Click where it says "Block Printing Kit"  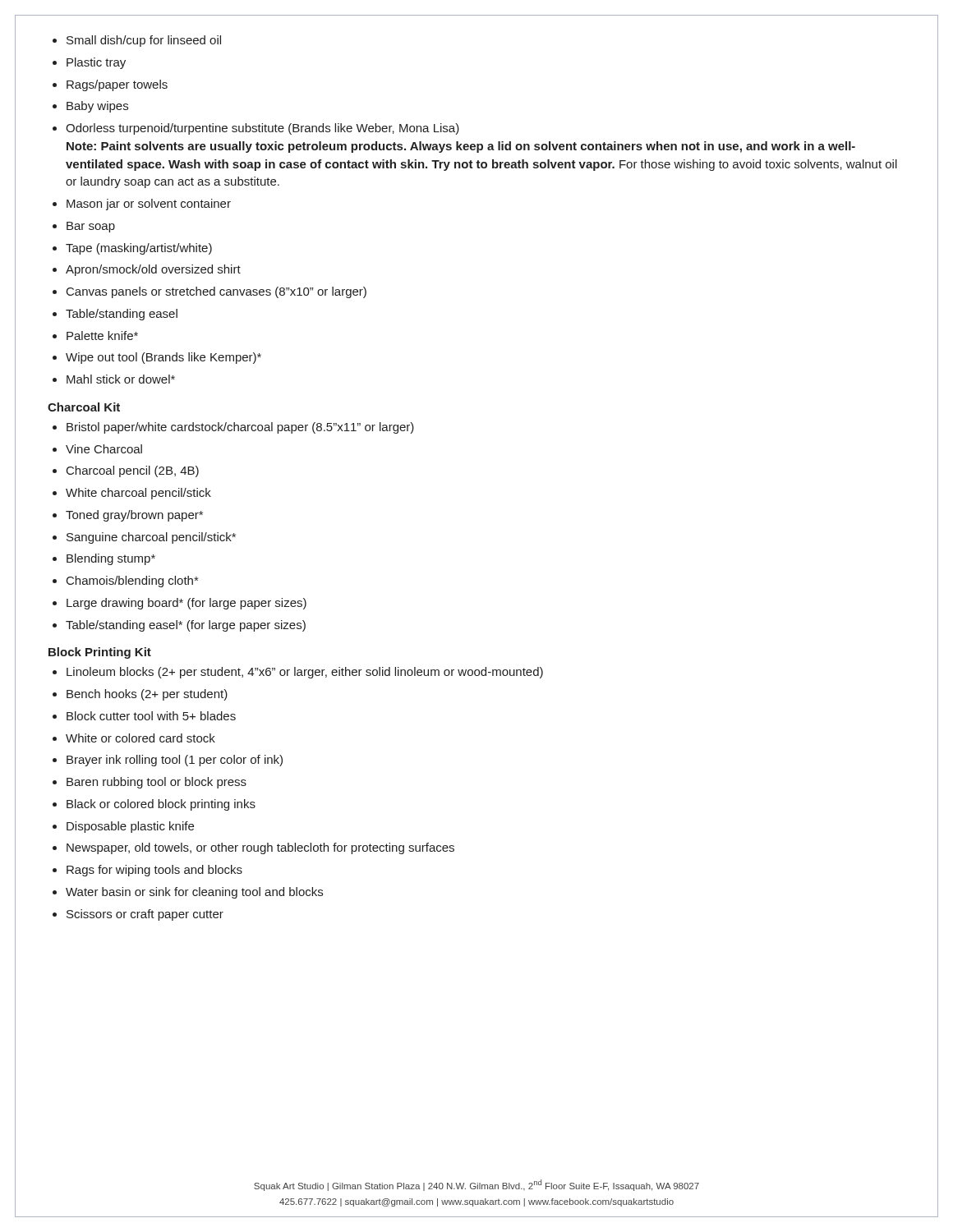(99, 652)
